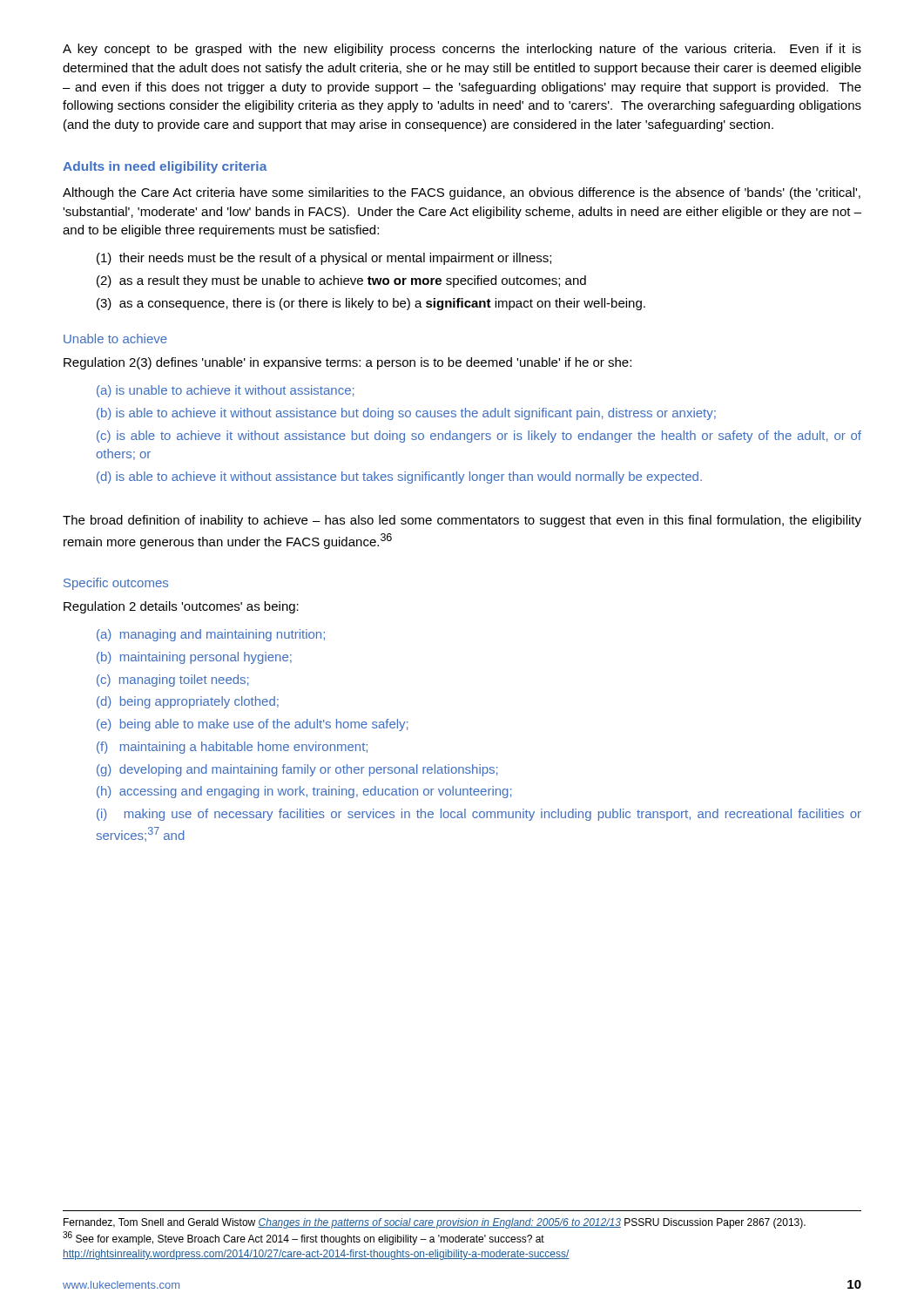Where is the passage that starts "Fernandez, Tom Snell and Gerald Wistow Changes in"?
The image size is (924, 1307).
point(434,1238)
